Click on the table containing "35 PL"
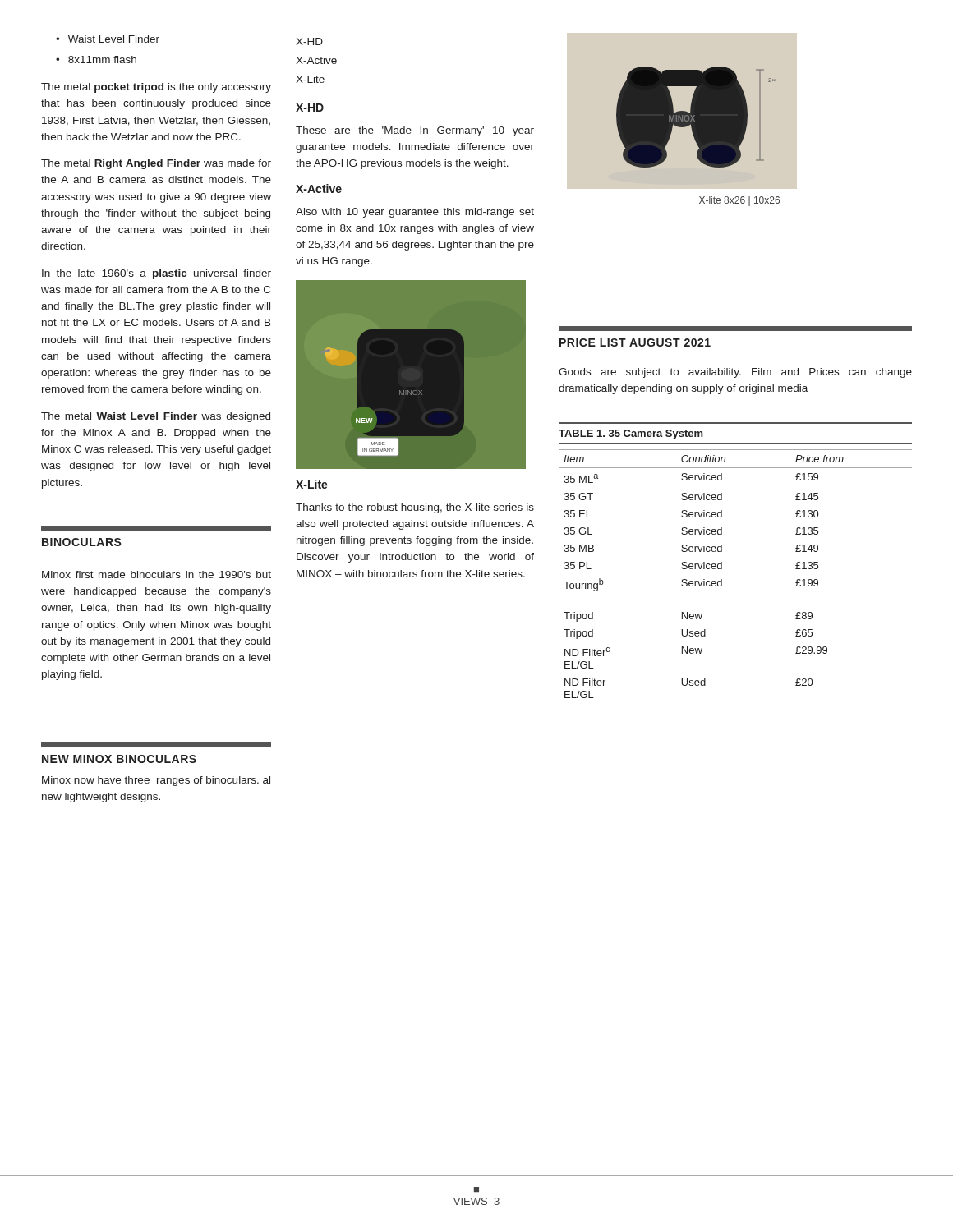The width and height of the screenshot is (953, 1232). [735, 563]
